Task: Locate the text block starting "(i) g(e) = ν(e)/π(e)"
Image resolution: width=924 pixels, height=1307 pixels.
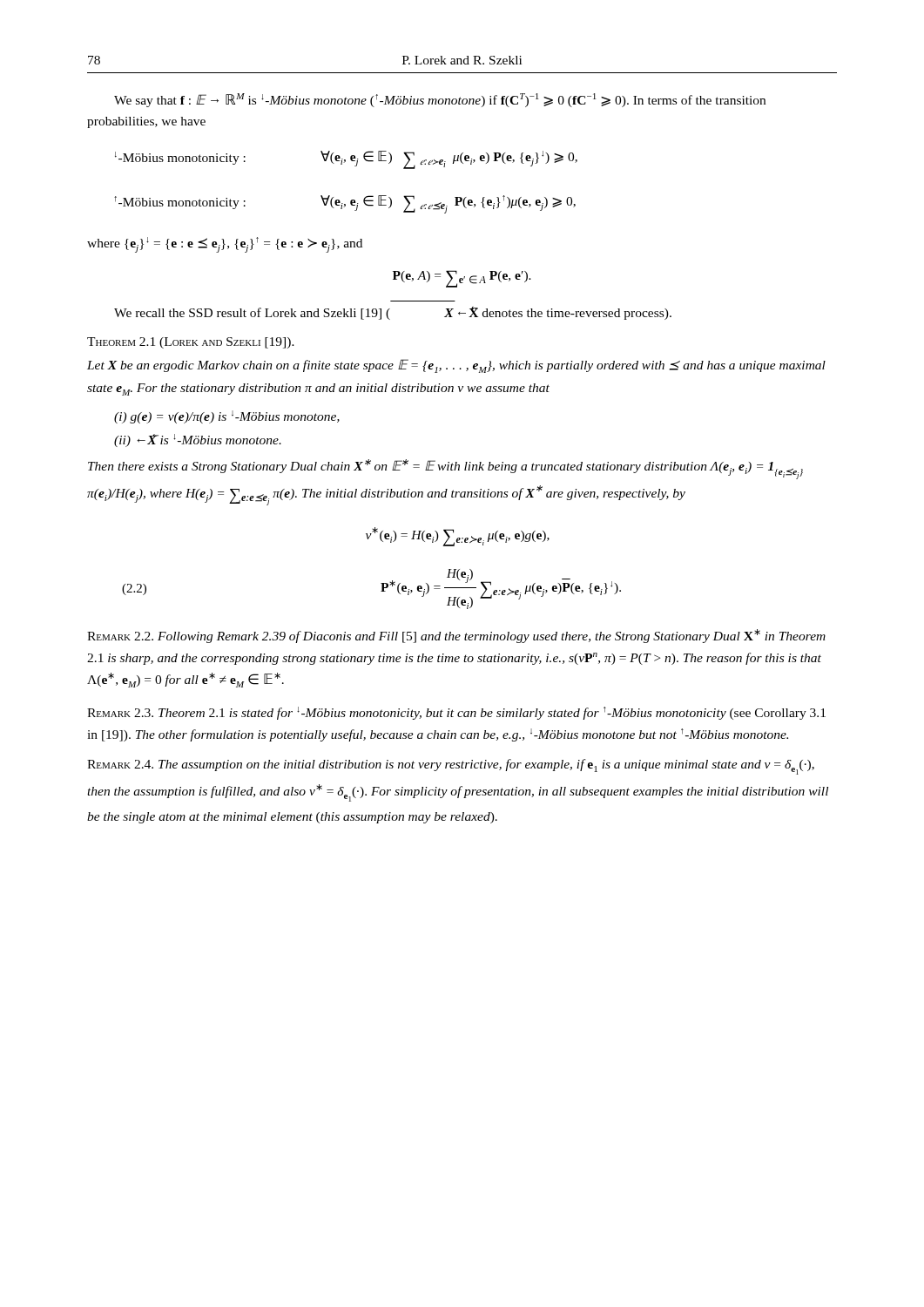Action: [227, 415]
